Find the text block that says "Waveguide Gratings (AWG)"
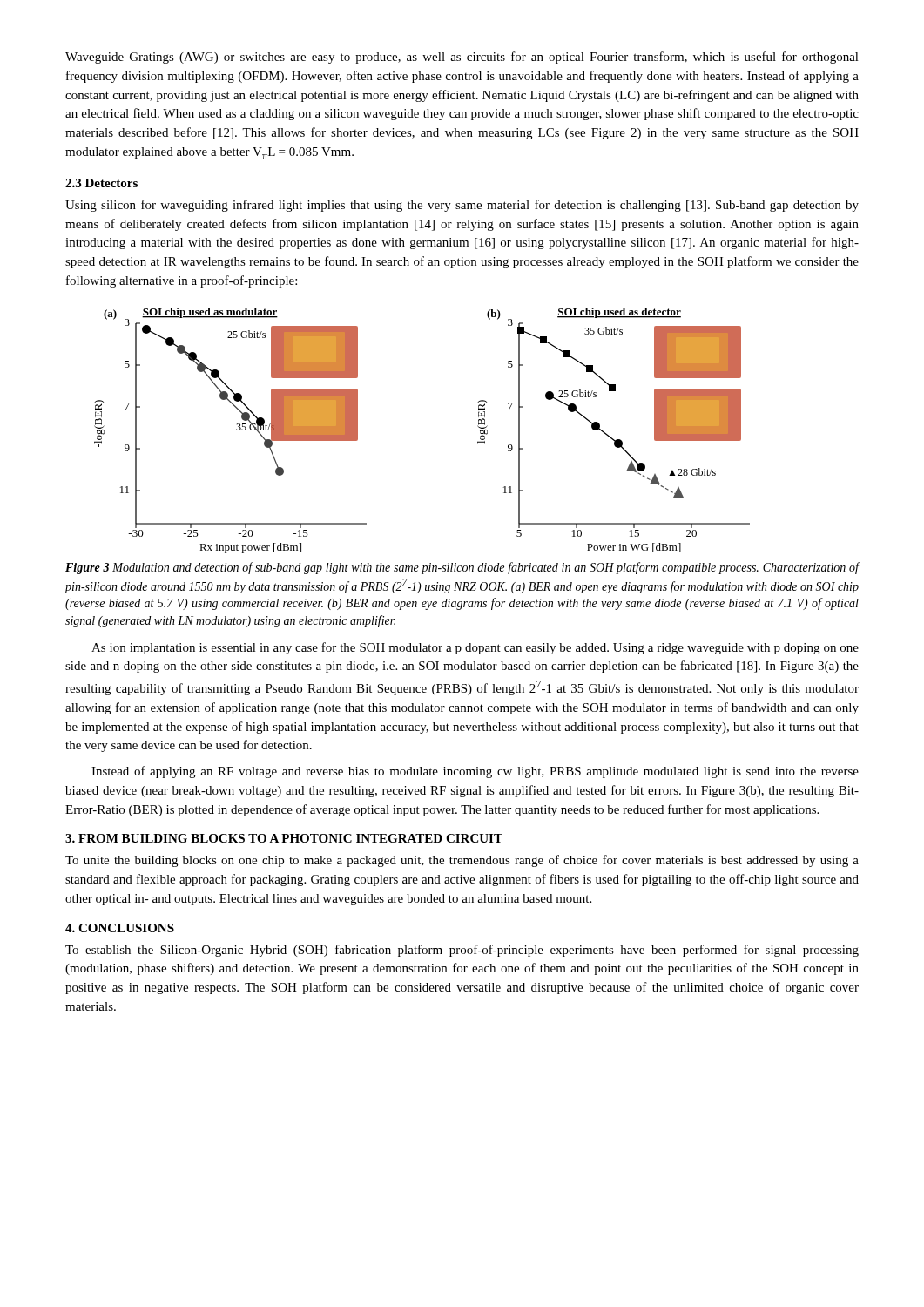The image size is (924, 1307). pos(462,106)
